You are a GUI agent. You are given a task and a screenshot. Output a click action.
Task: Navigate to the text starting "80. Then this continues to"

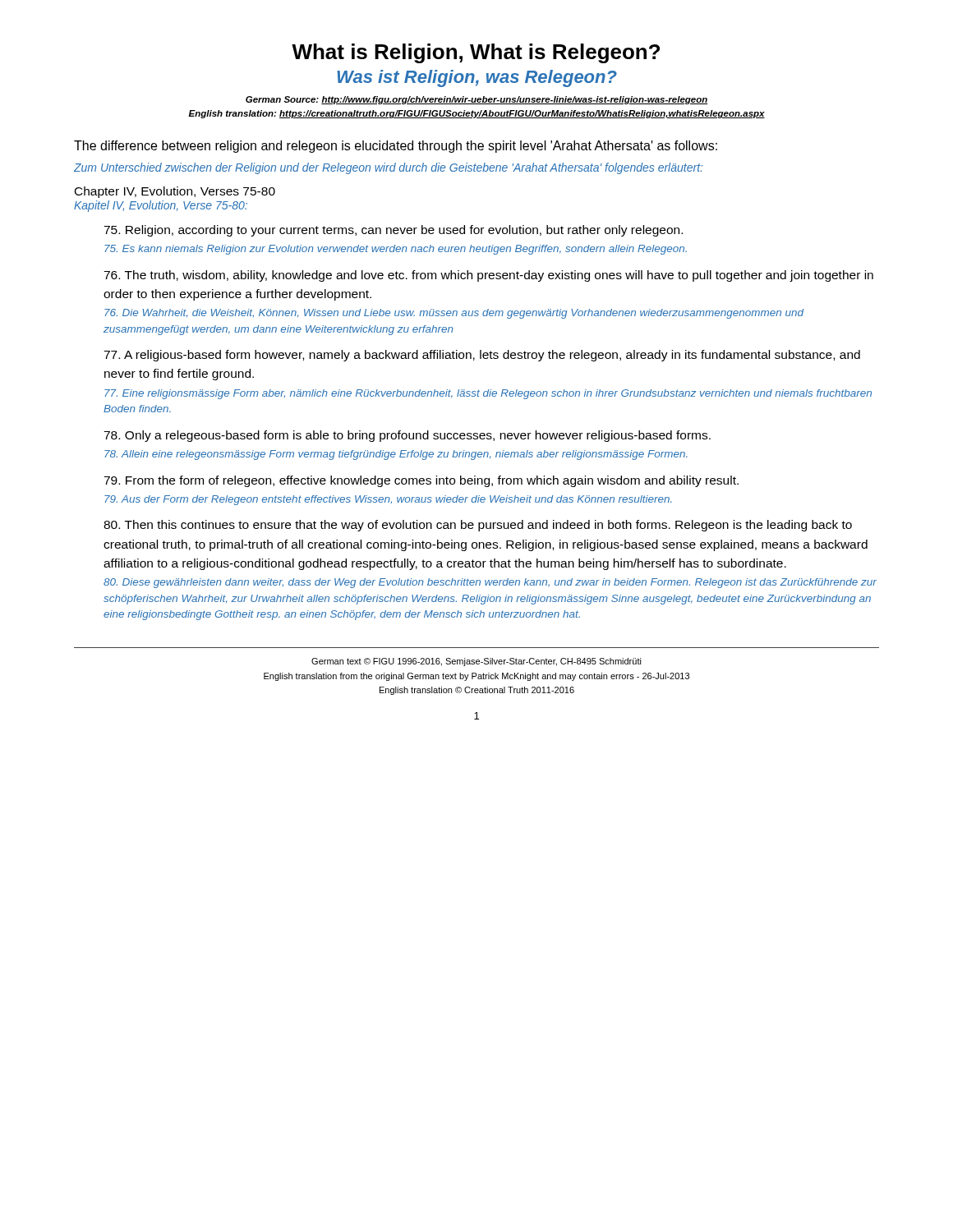click(x=491, y=569)
